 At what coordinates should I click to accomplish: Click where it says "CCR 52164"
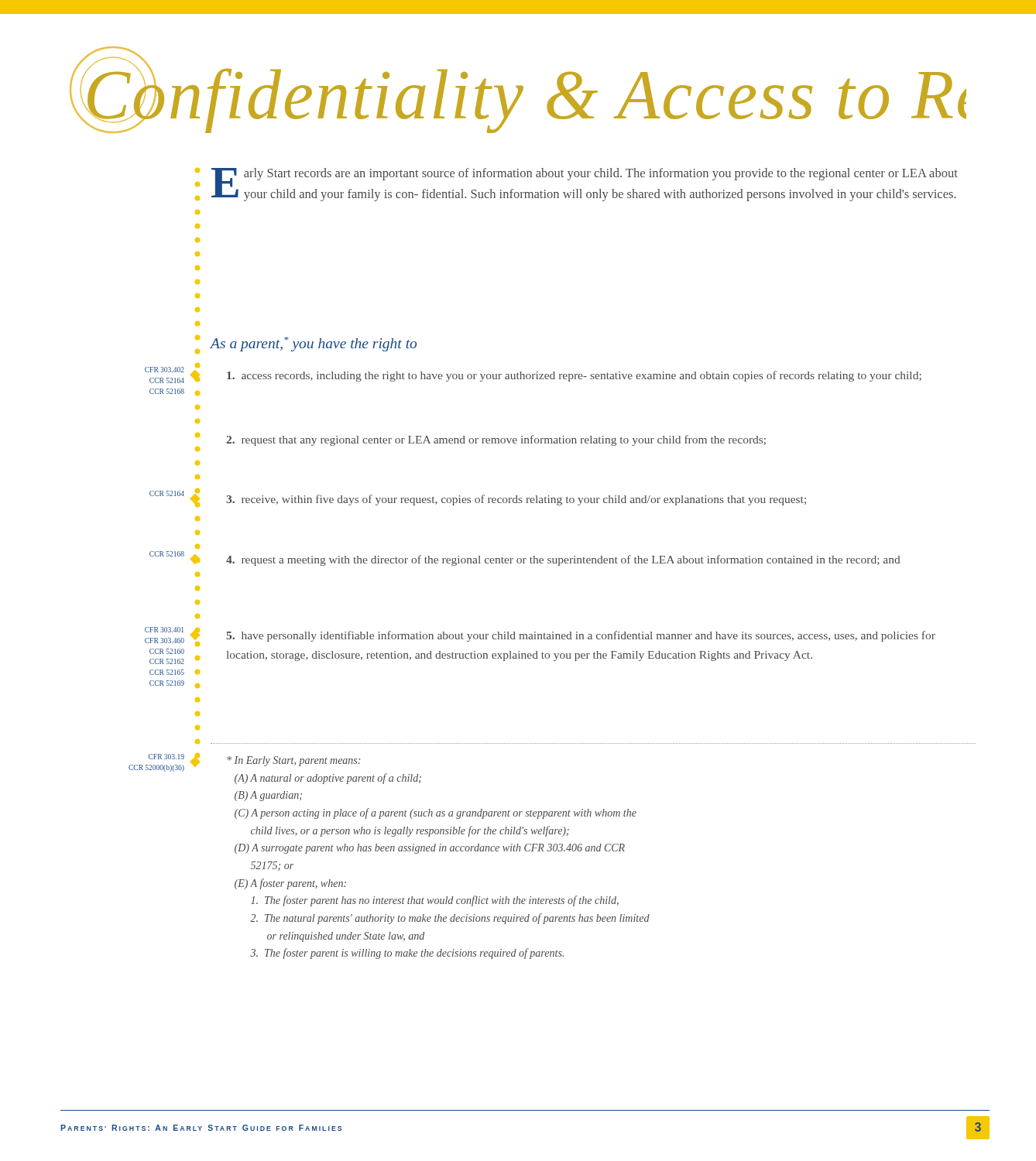(x=167, y=494)
